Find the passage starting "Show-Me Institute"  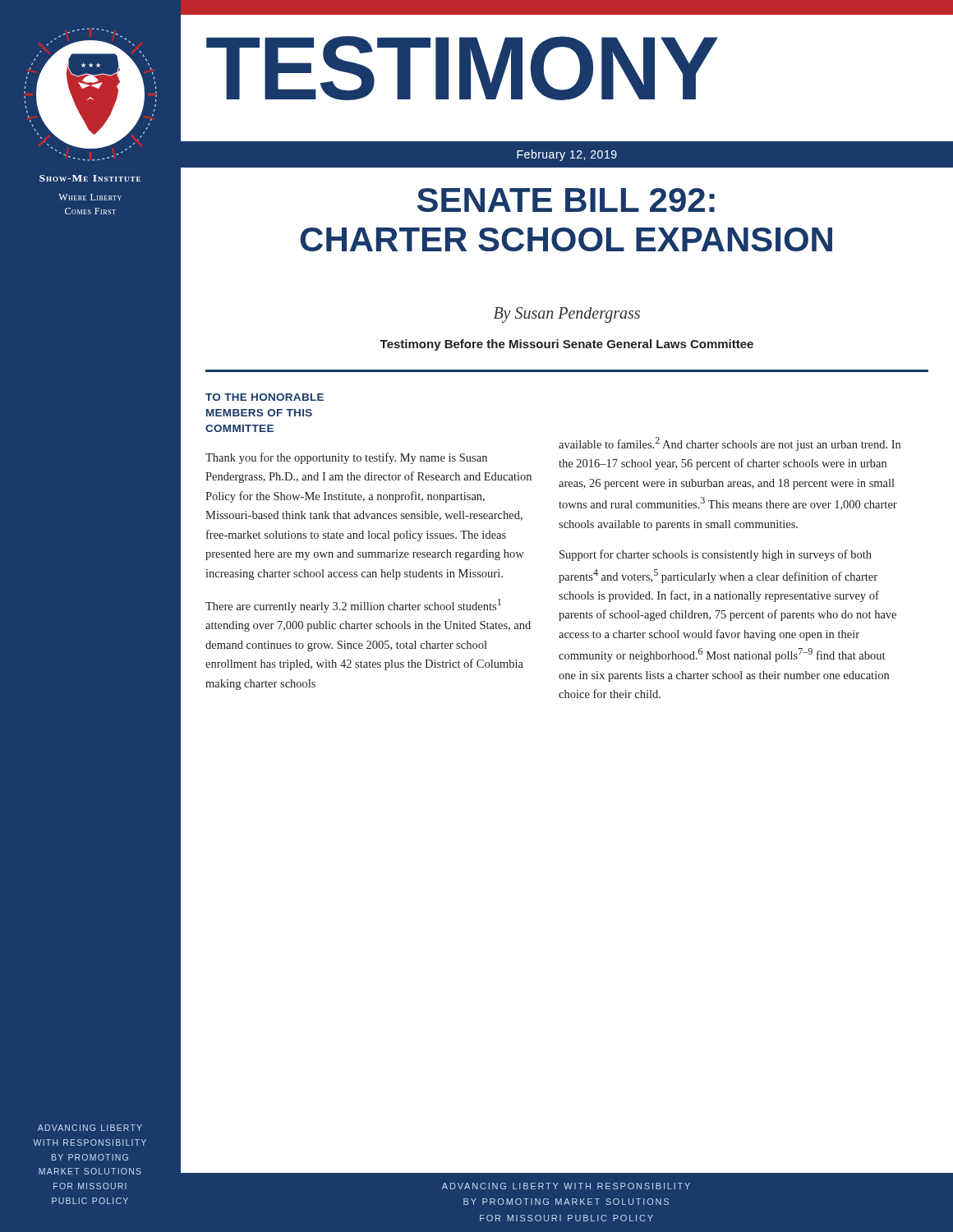pos(90,178)
